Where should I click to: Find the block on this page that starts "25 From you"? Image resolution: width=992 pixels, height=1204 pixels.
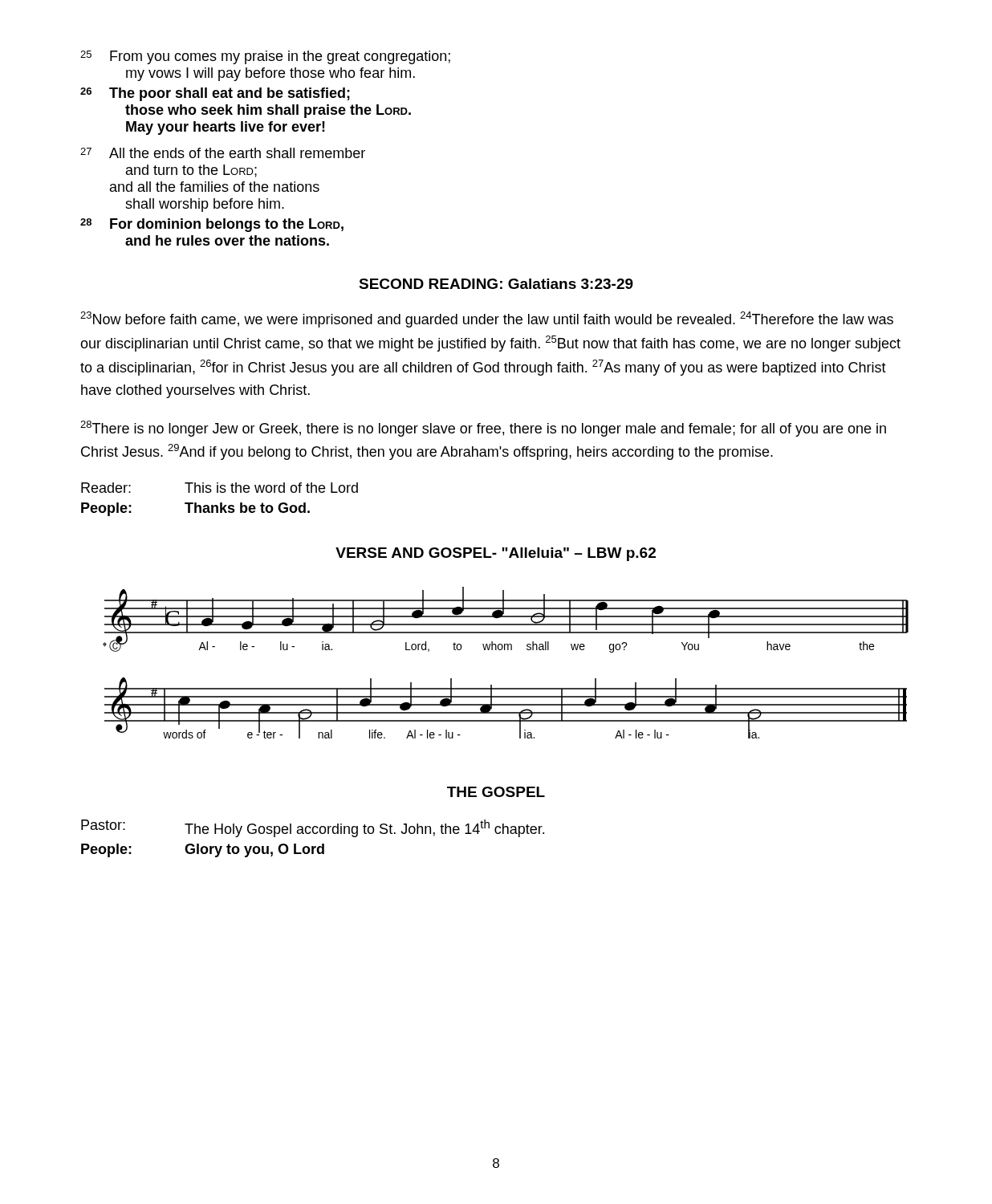click(x=266, y=65)
